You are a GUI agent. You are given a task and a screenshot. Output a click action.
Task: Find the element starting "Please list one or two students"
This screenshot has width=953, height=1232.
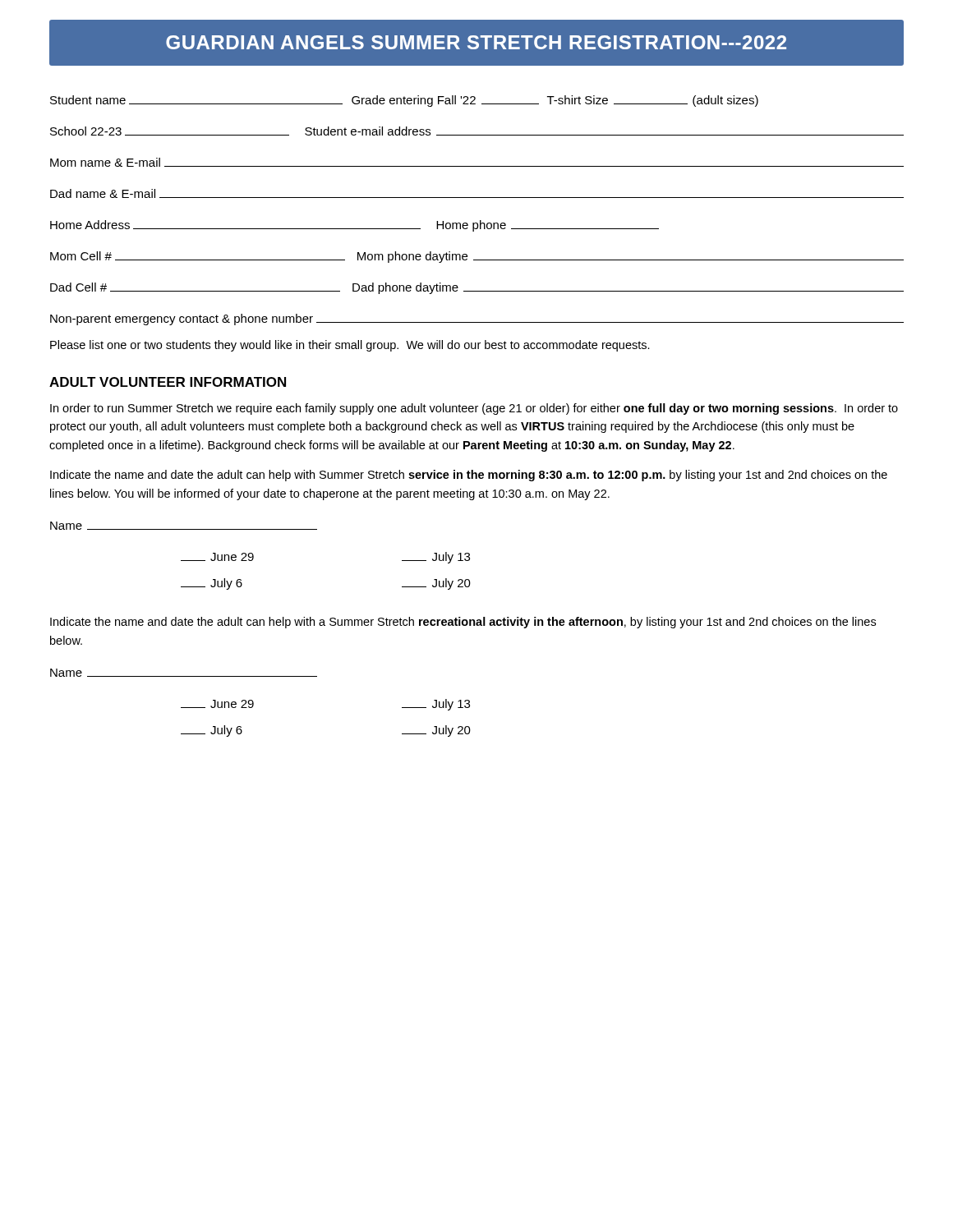[x=350, y=345]
